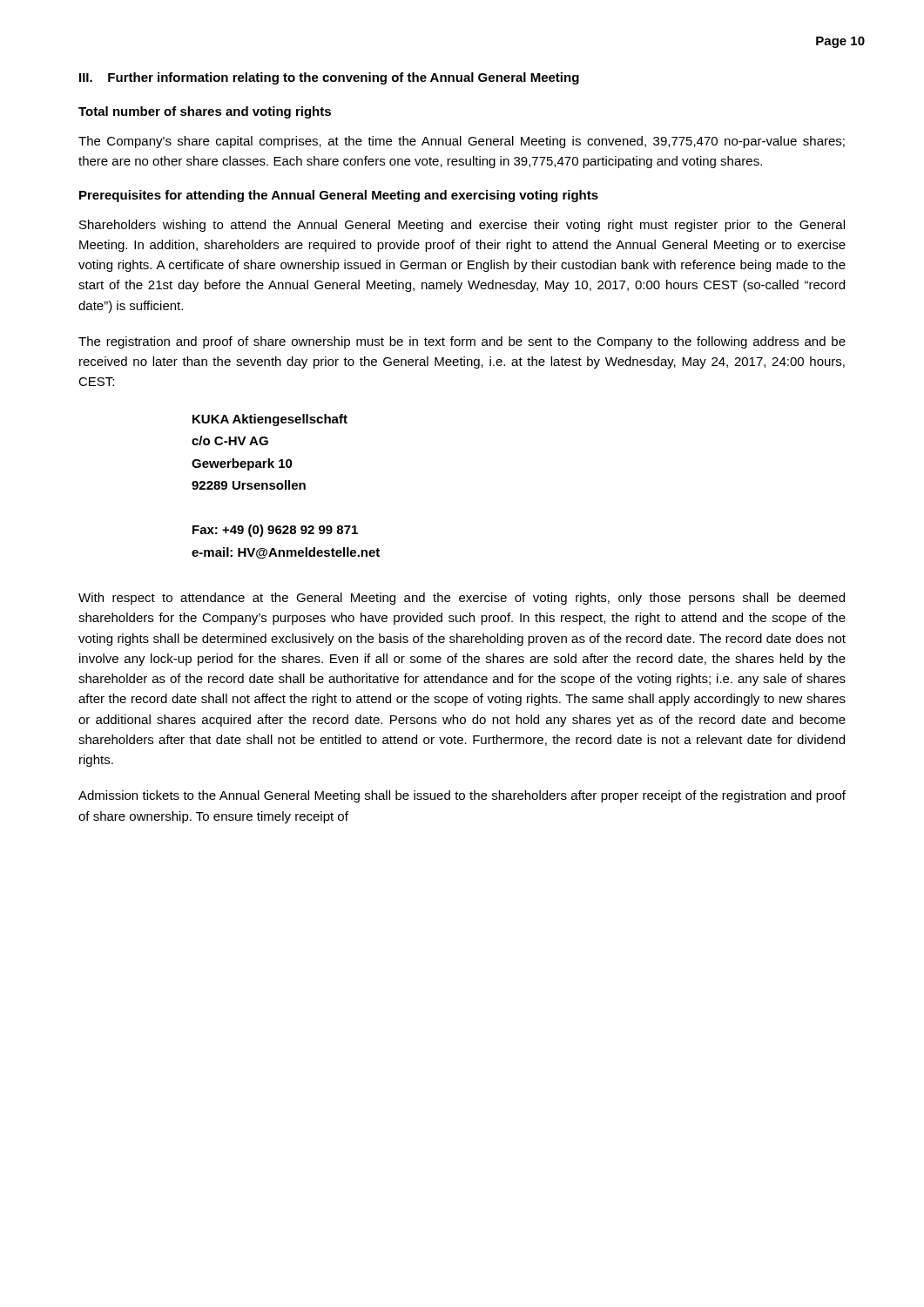Navigate to the block starting "With respect to attendance at the"
This screenshot has height=1307, width=924.
462,678
